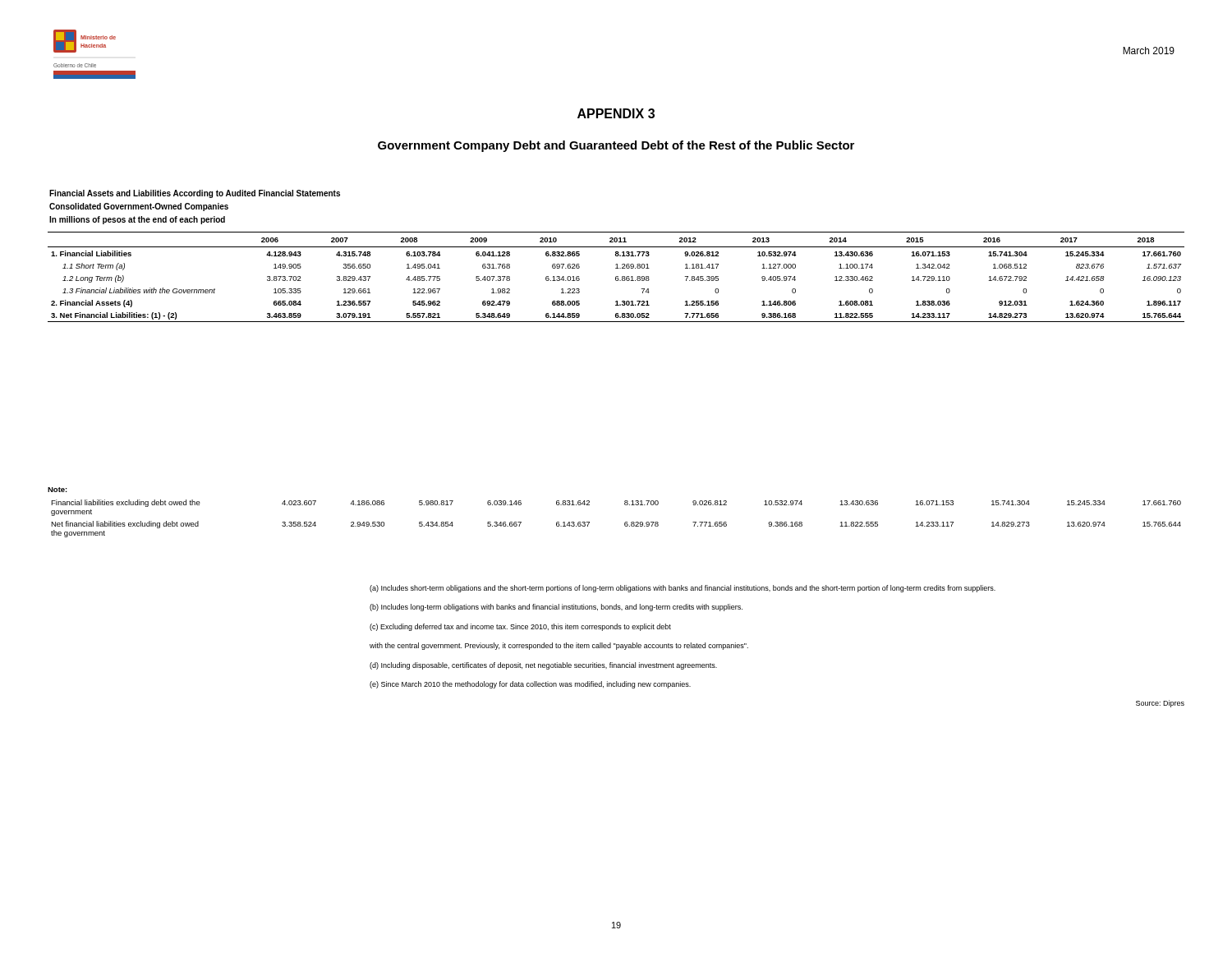Viewport: 1232px width, 953px height.
Task: Find the text block with the text "Financial Assets and Liabilities According to"
Action: click(195, 207)
